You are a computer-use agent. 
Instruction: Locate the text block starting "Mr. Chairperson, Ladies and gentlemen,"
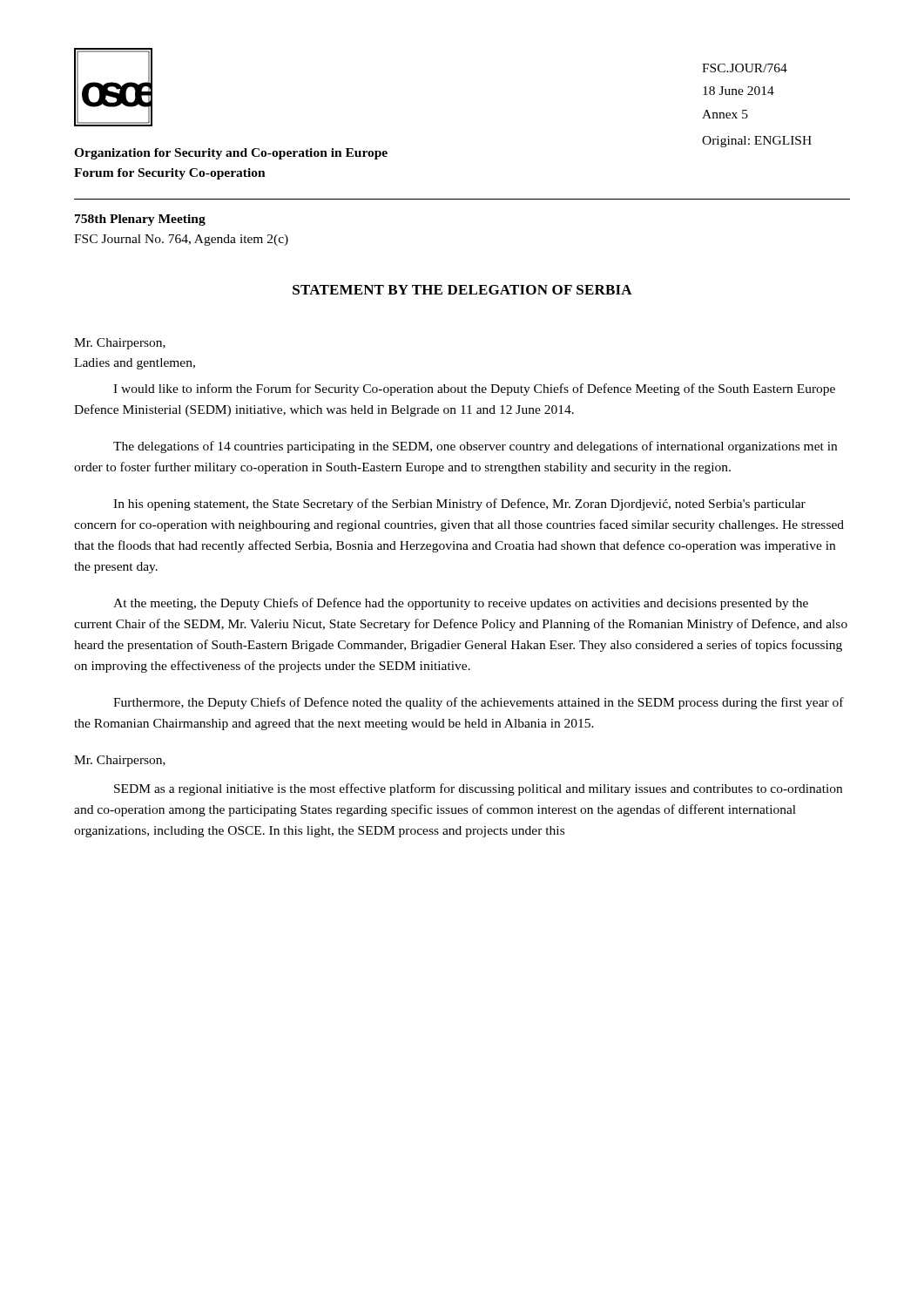click(x=135, y=352)
